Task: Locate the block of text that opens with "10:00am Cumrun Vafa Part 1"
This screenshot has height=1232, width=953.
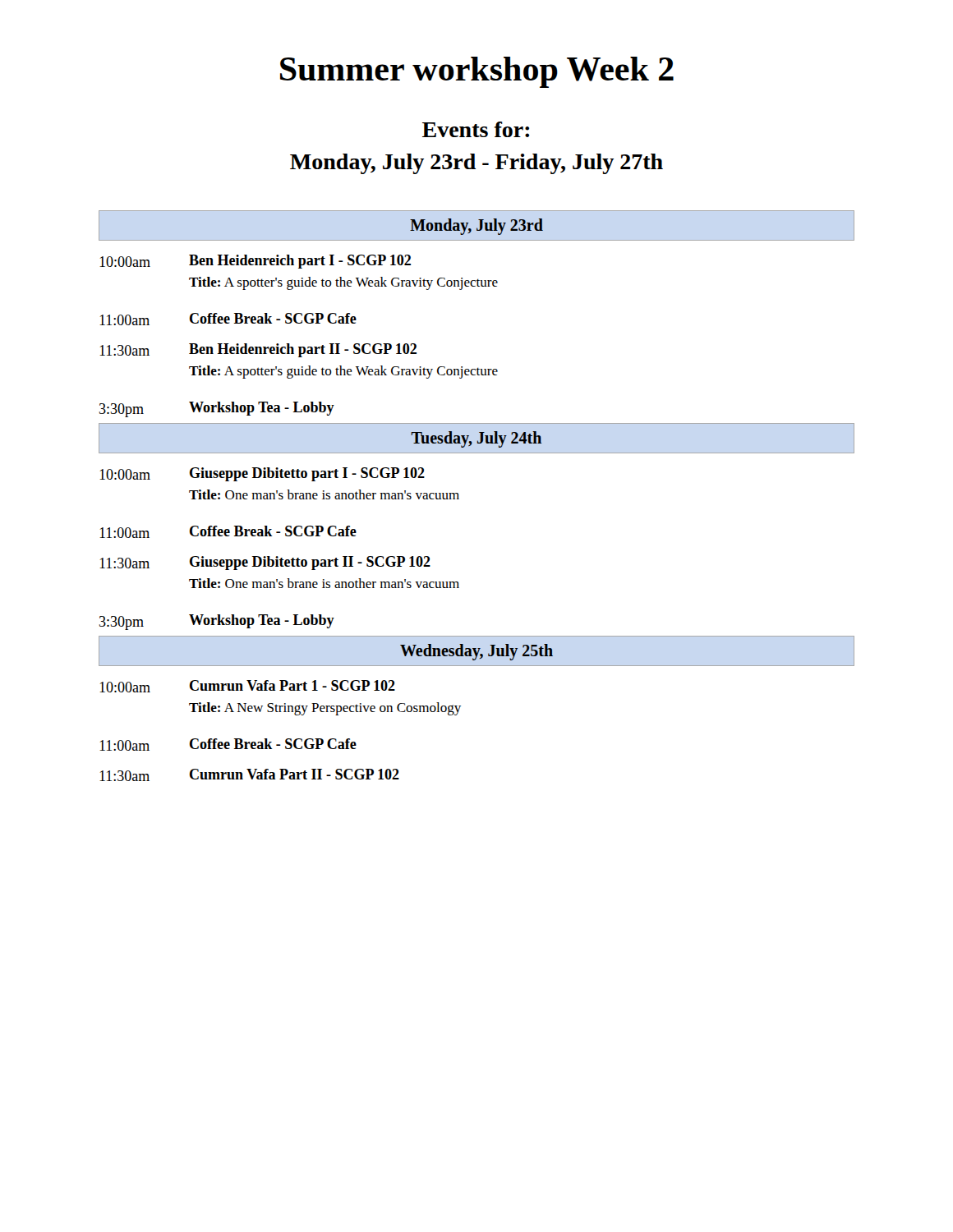Action: (247, 686)
